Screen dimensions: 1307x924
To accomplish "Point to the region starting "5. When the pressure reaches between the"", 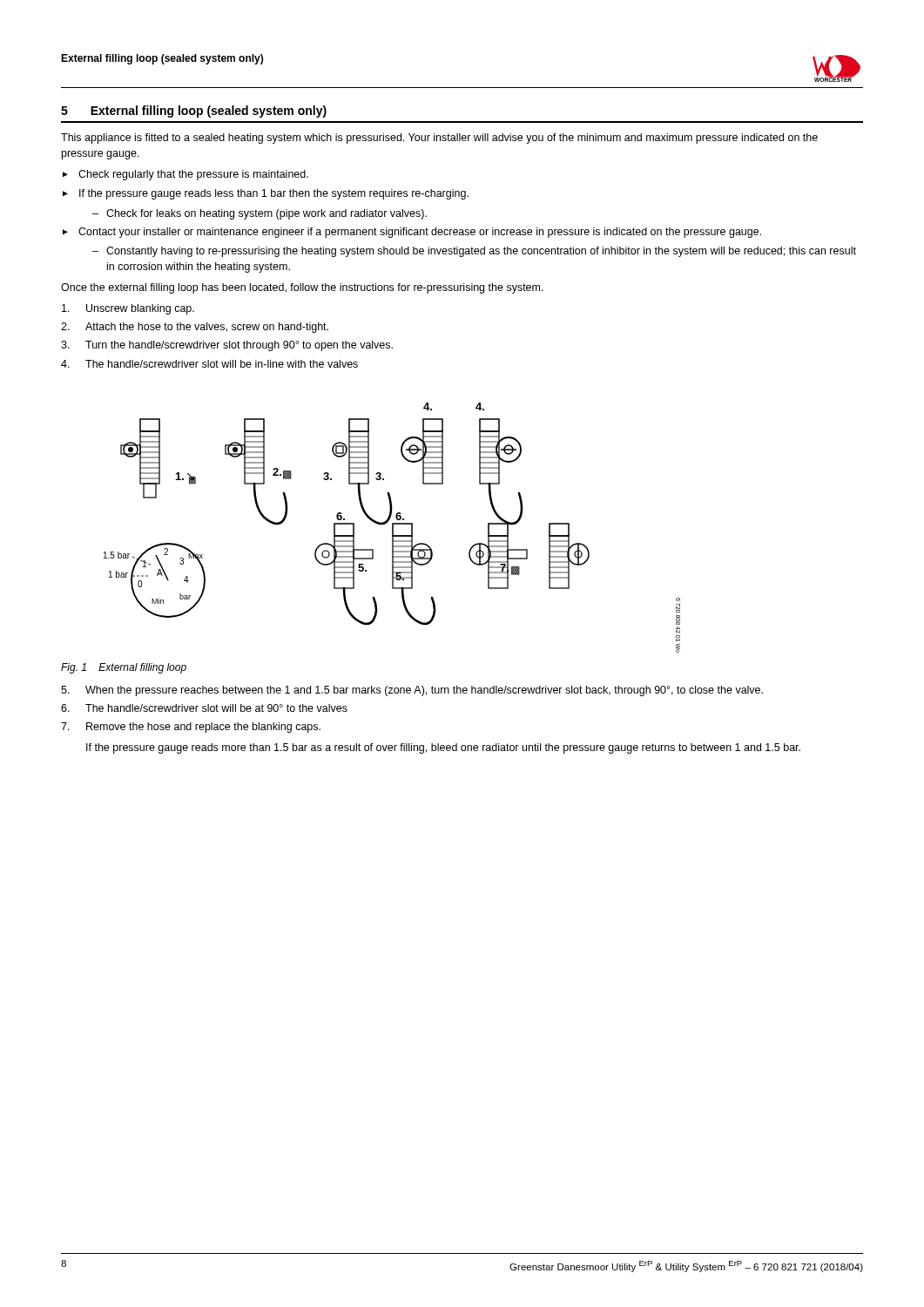I will click(x=412, y=690).
